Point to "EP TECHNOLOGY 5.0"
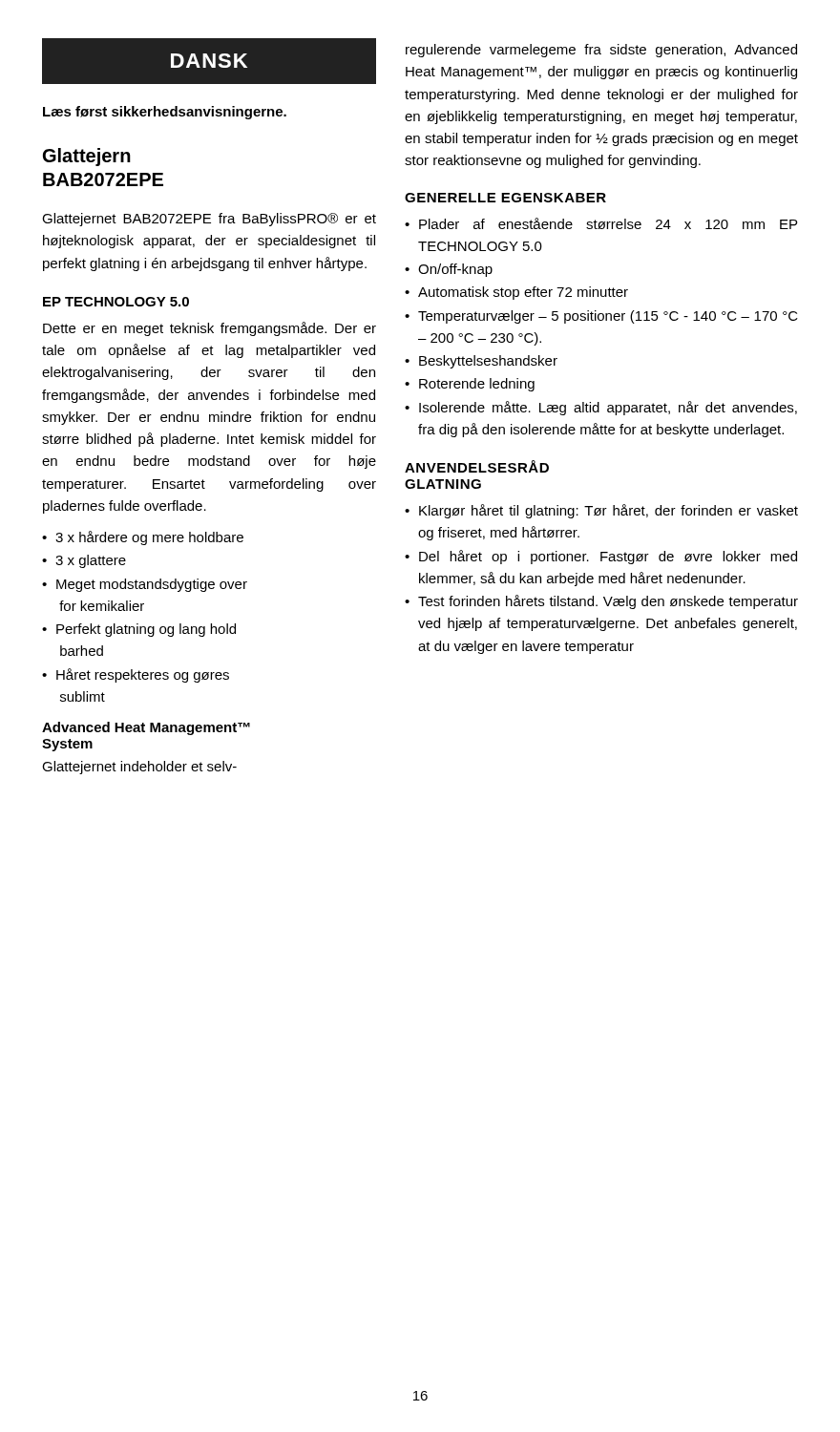Image resolution: width=840 pixels, height=1432 pixels. (x=116, y=301)
